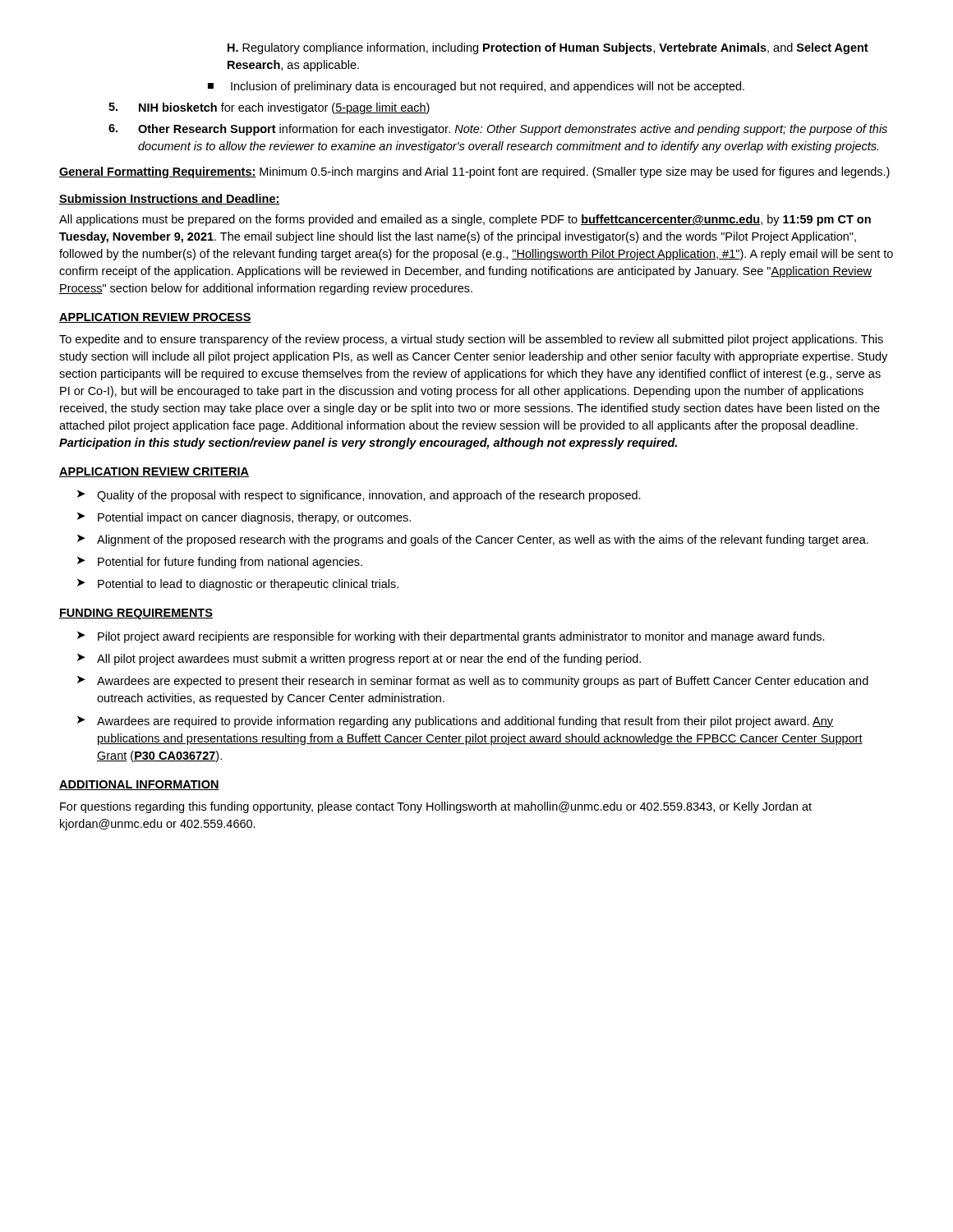Find the list item that says "➤ Alignment of the proposed"
953x1232 pixels.
[485, 540]
